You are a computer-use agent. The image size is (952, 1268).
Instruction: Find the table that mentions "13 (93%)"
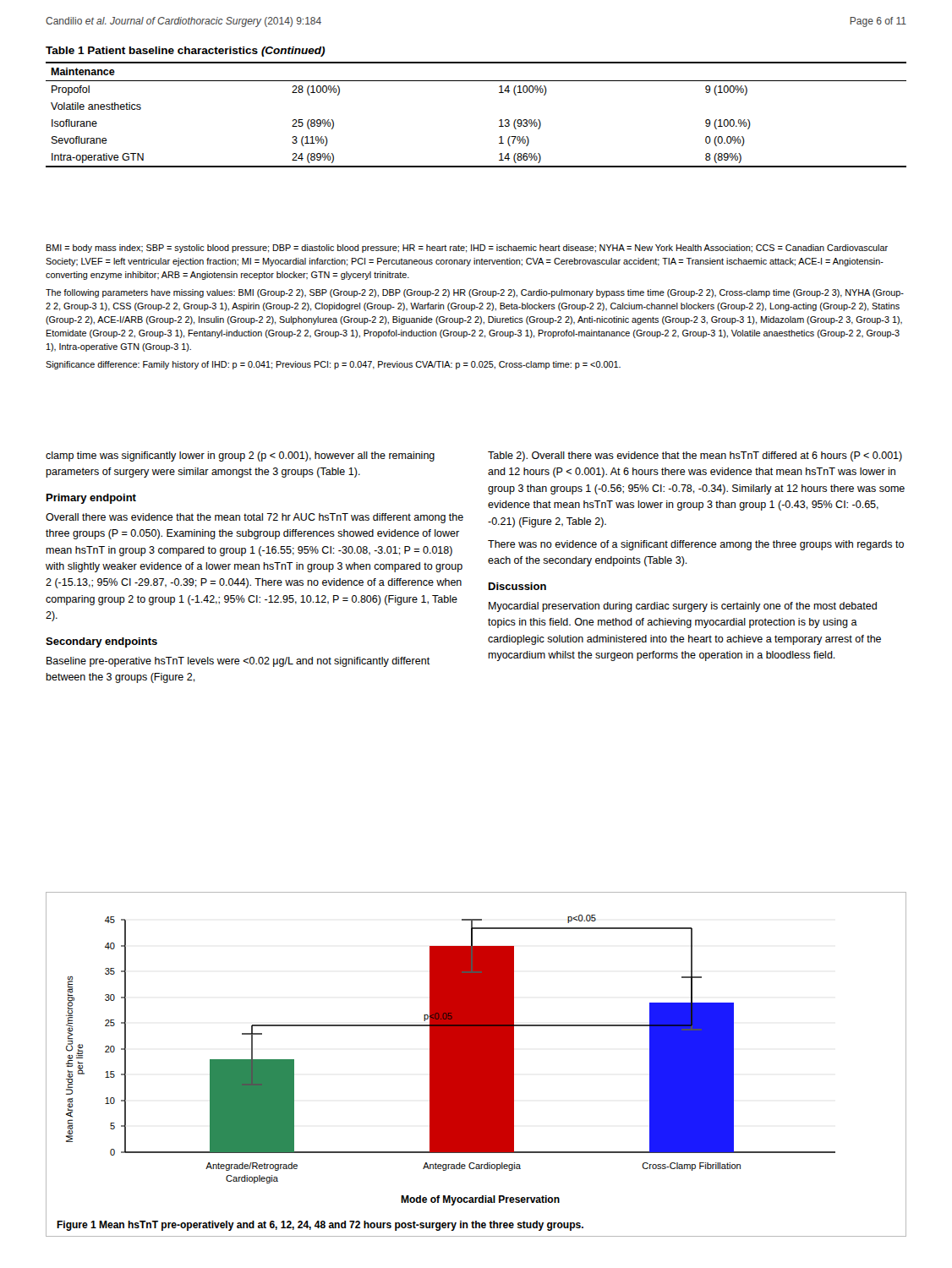click(476, 106)
